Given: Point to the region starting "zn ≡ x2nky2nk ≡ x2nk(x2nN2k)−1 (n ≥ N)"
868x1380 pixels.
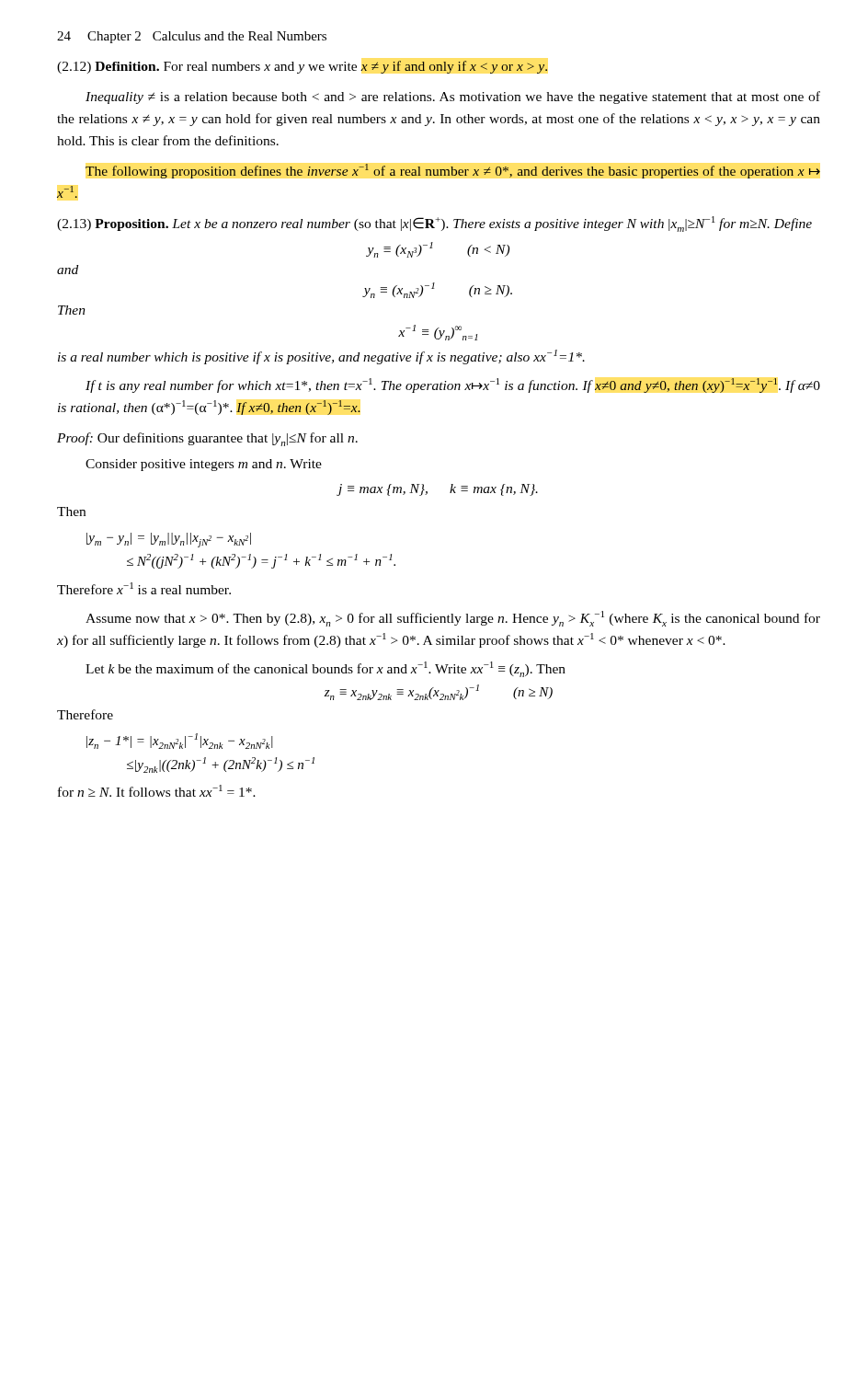Looking at the screenshot, I should coord(439,693).
